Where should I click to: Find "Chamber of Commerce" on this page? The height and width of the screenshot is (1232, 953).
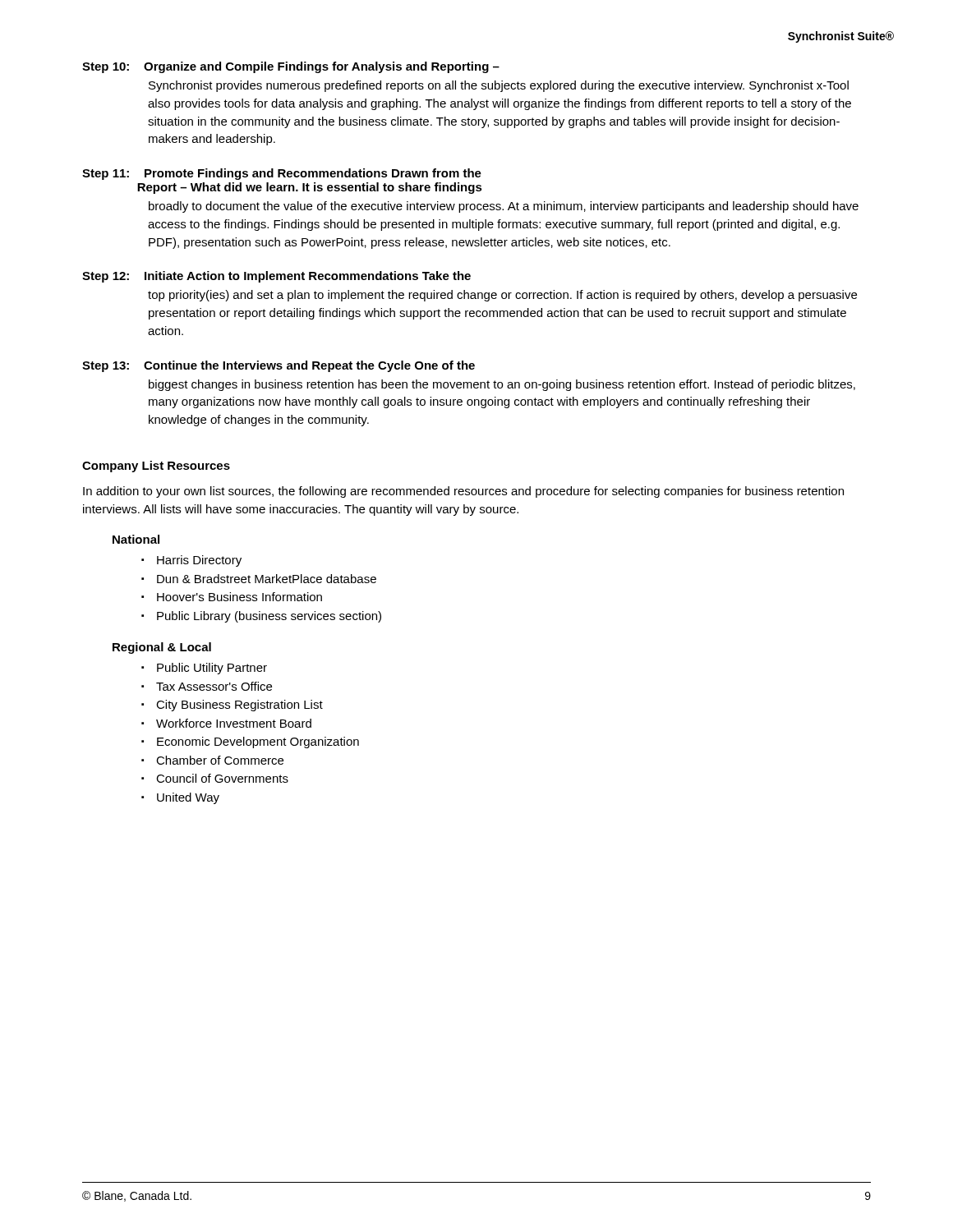(220, 760)
